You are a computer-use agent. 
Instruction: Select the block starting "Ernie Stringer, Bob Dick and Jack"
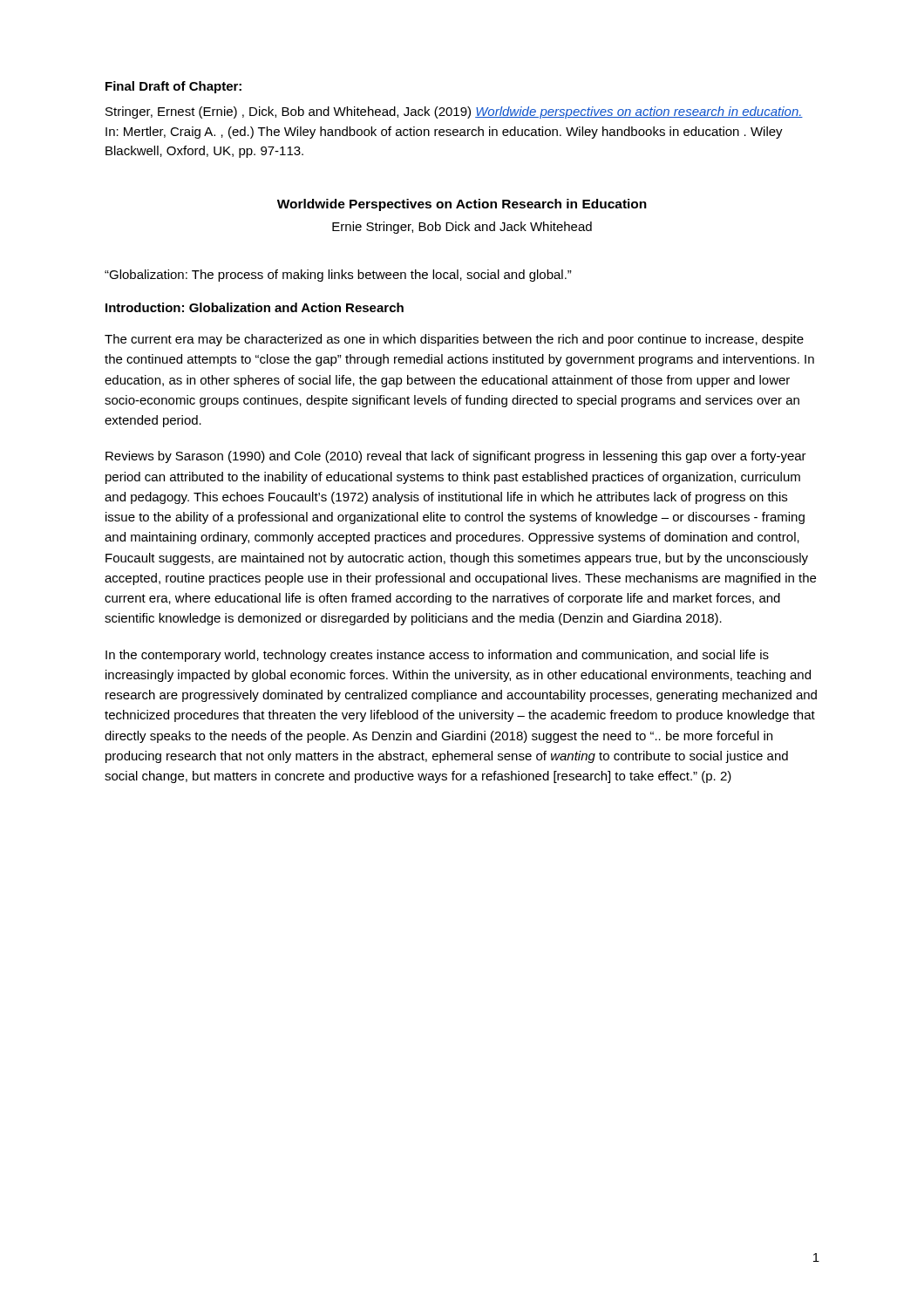point(462,226)
